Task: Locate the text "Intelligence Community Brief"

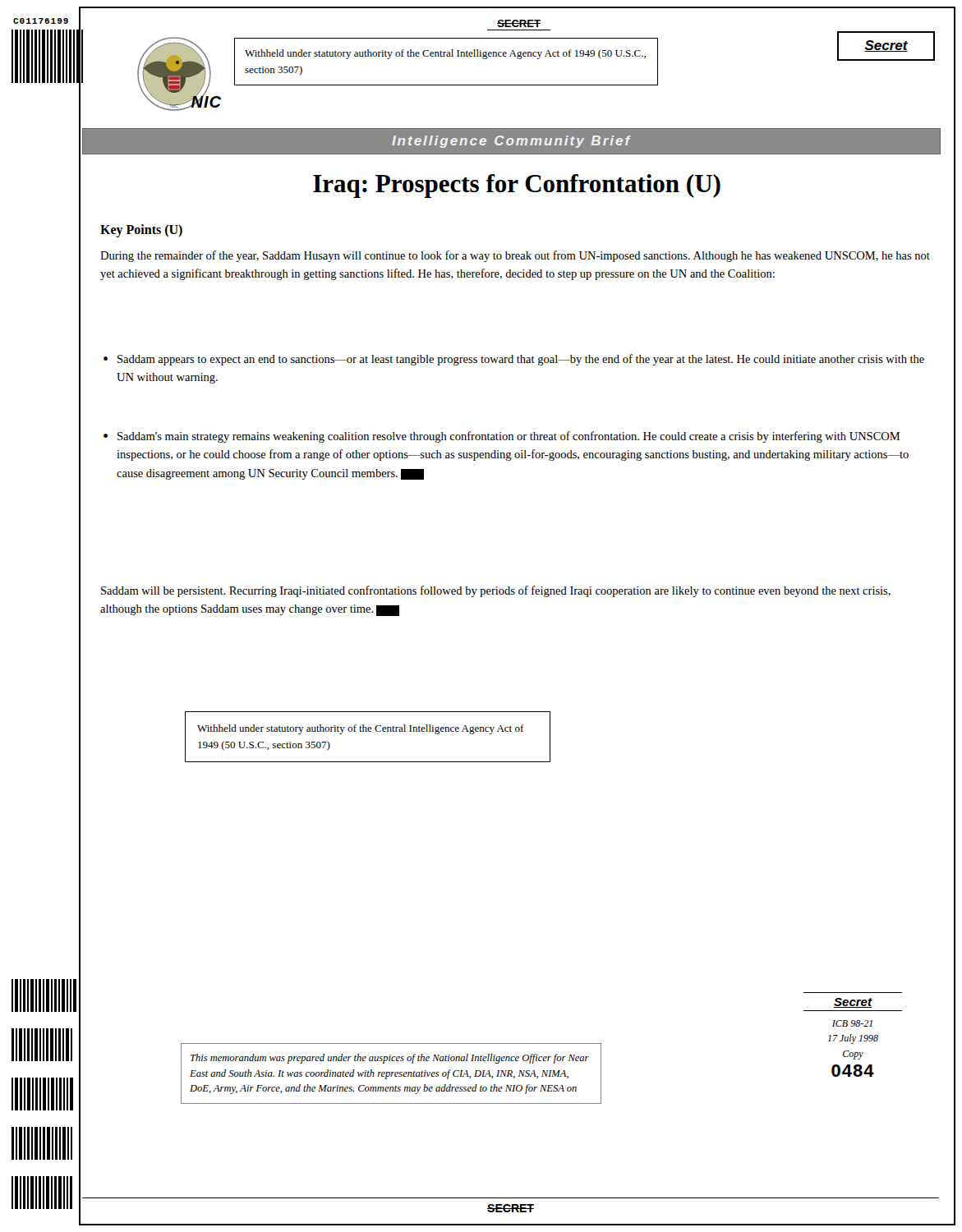Action: tap(511, 141)
